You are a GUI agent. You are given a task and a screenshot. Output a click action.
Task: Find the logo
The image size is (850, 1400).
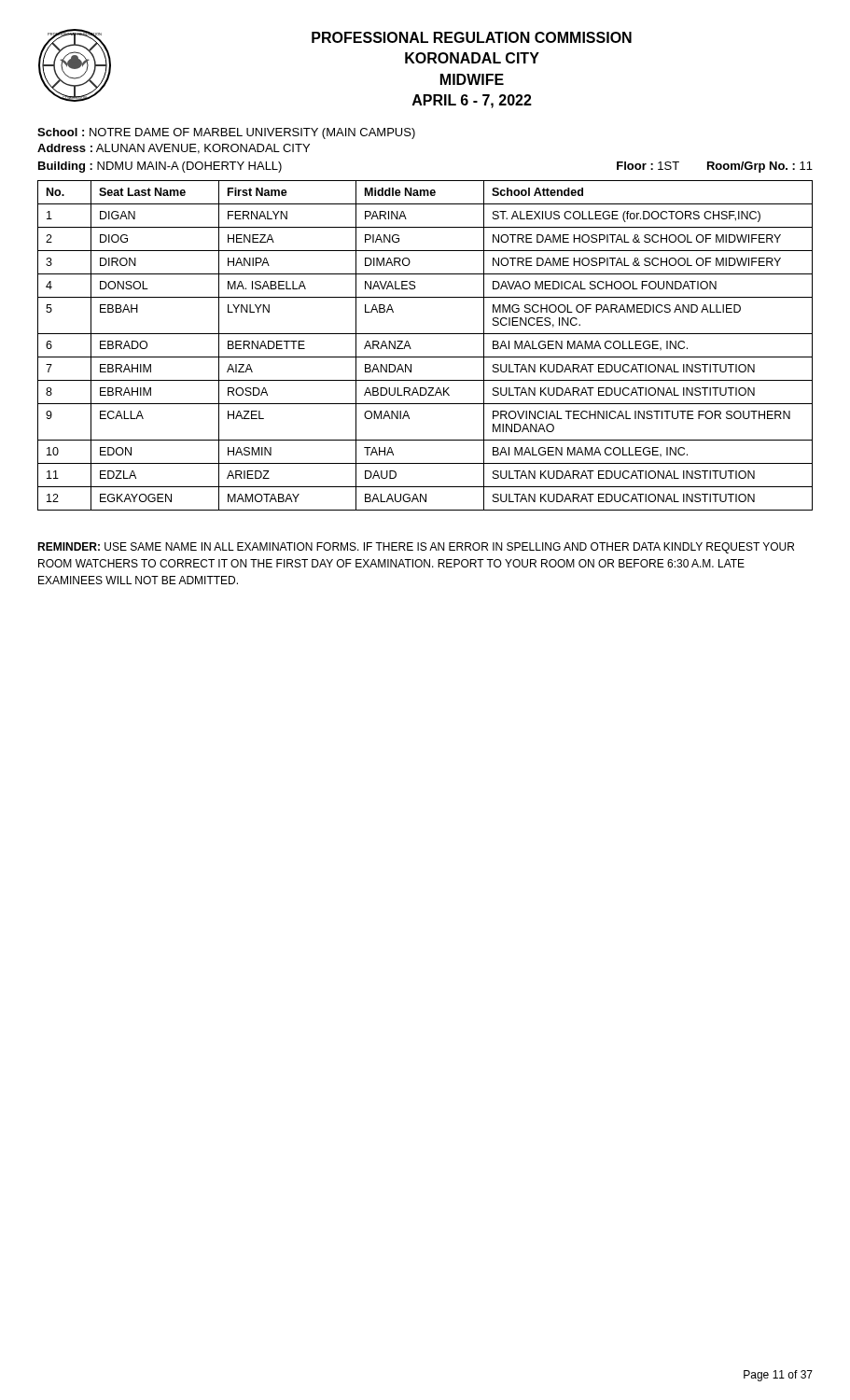[x=75, y=65]
